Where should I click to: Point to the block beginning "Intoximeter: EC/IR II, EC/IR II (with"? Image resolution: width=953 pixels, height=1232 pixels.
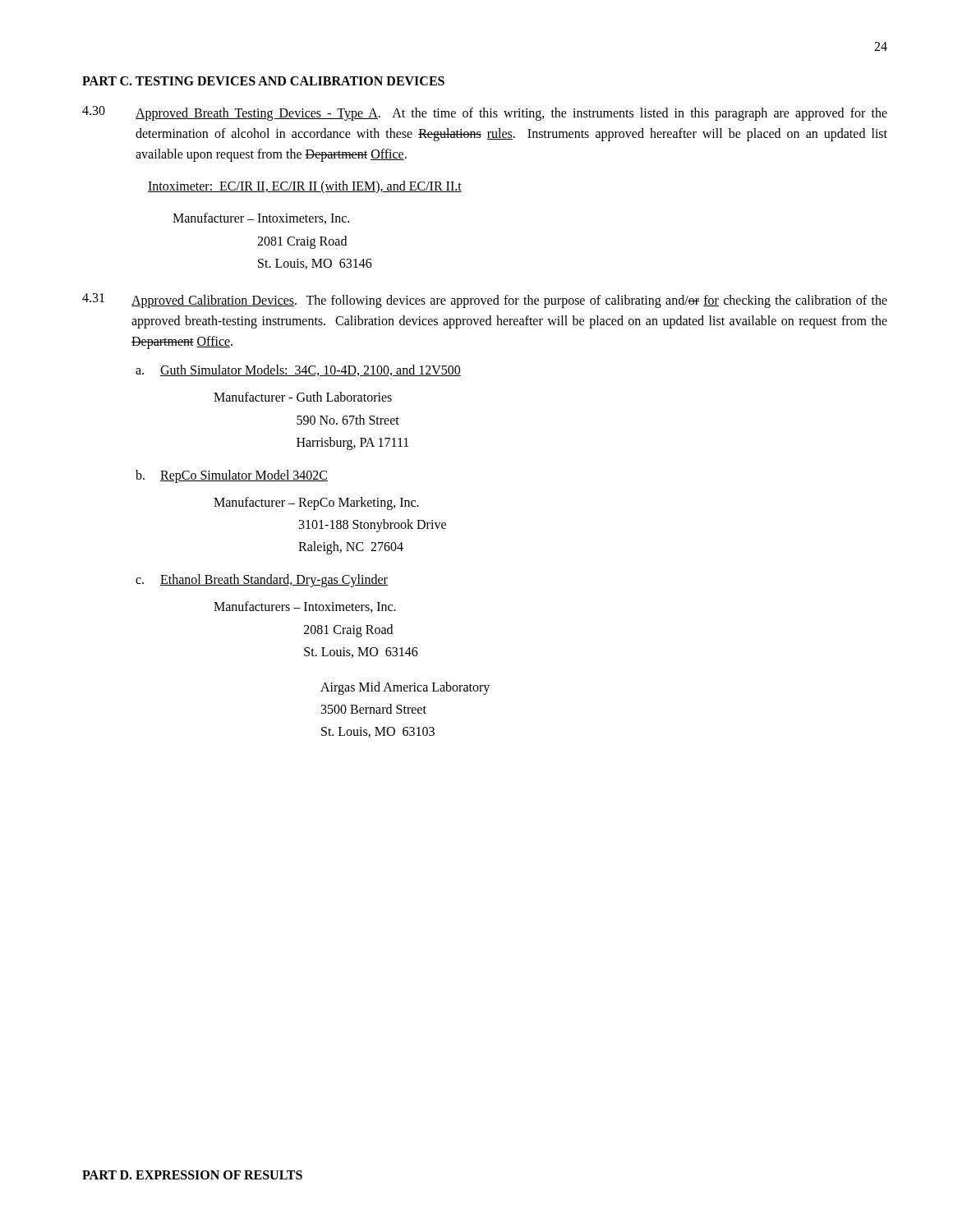pos(305,186)
